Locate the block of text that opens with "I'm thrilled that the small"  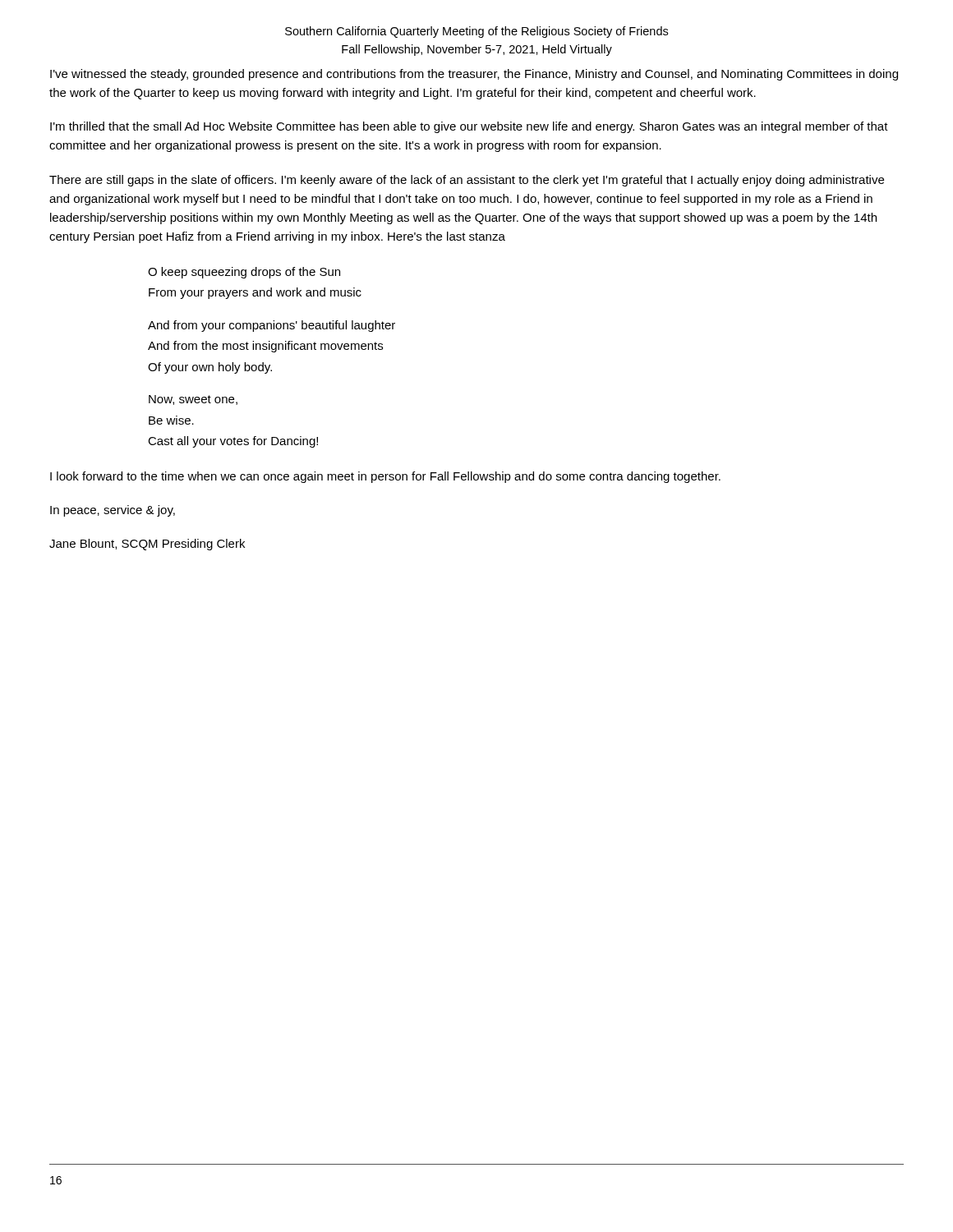[x=468, y=136]
